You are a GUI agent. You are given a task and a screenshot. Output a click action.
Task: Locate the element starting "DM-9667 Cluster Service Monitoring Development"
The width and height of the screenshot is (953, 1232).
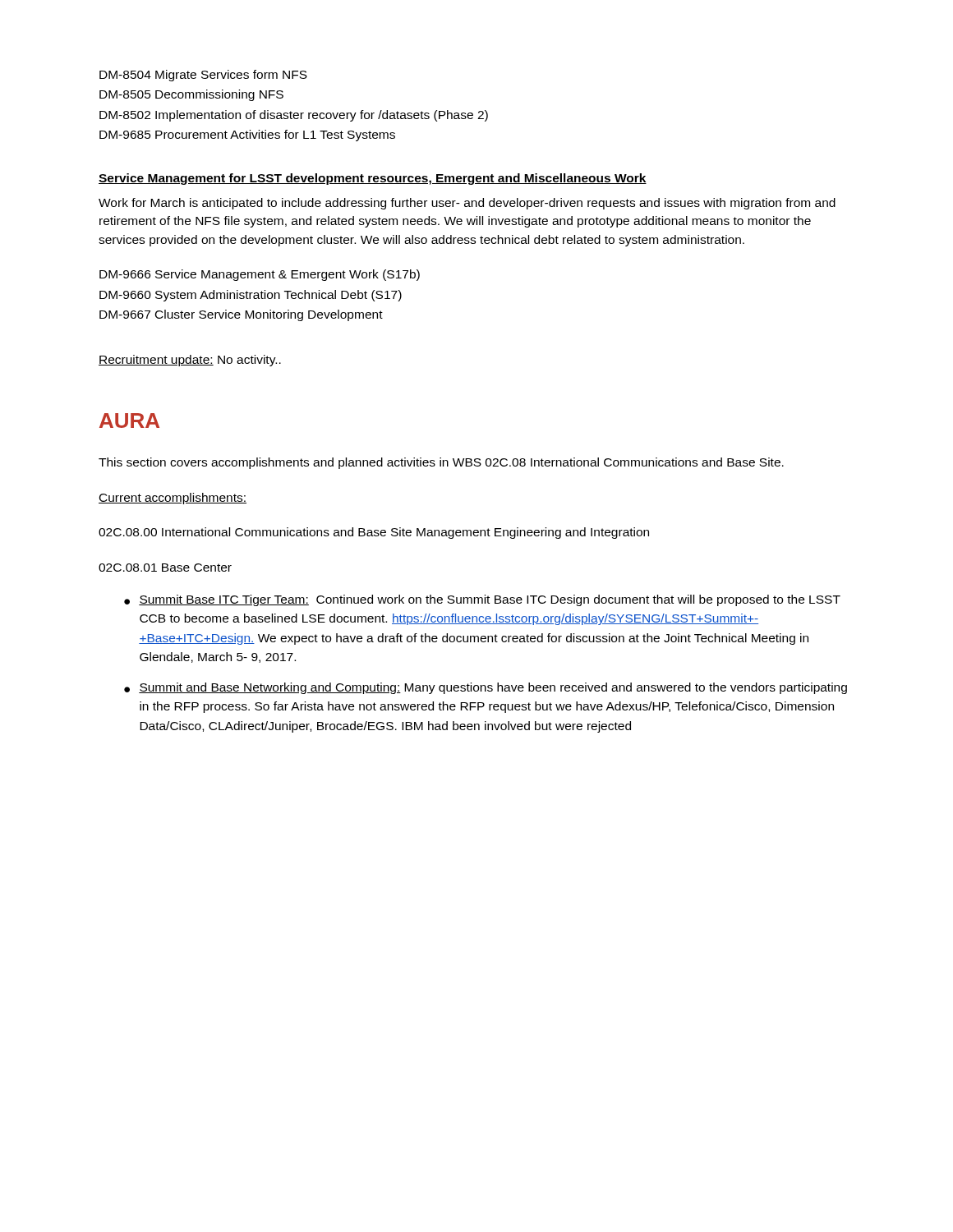(x=240, y=314)
